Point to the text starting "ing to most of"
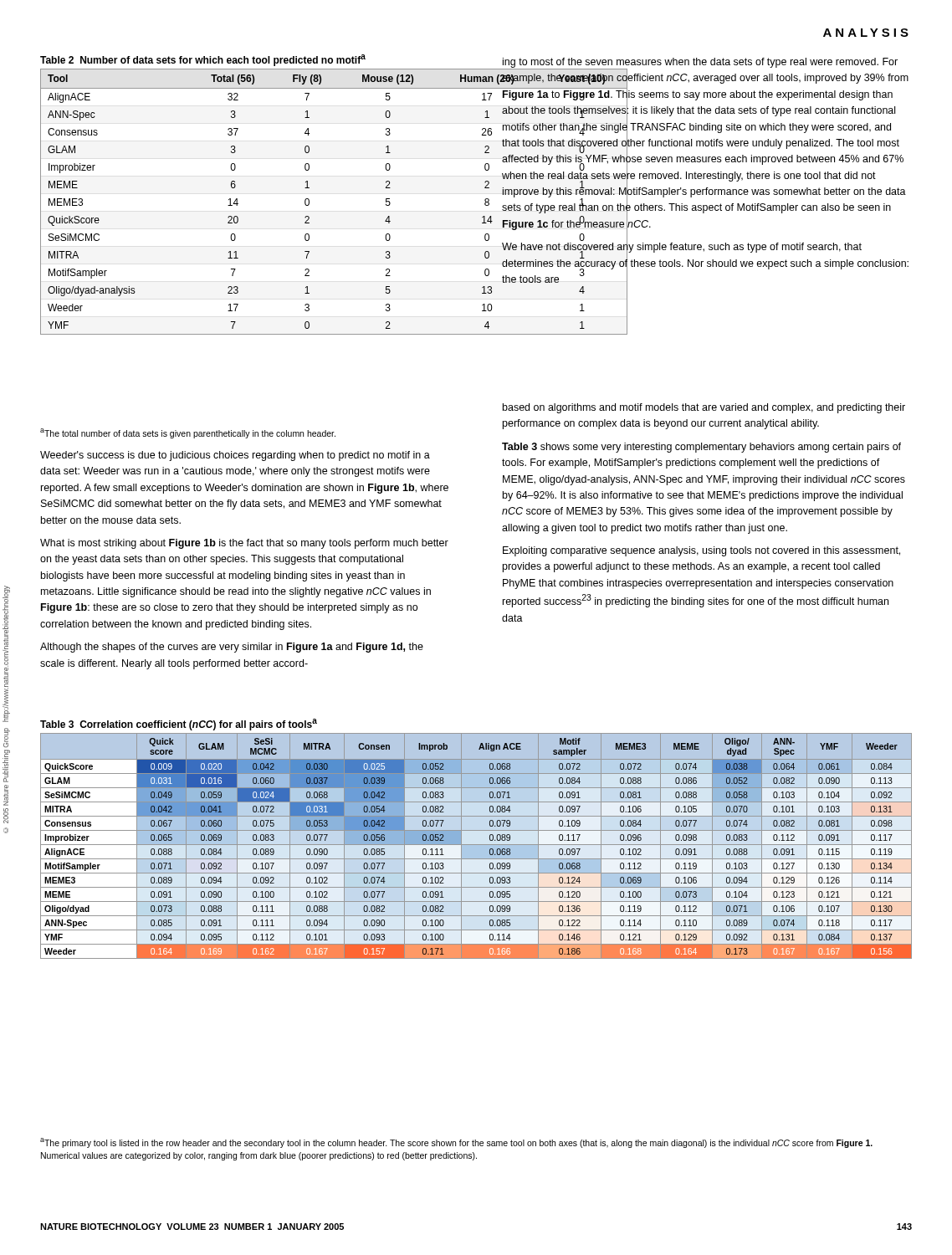The image size is (952, 1255). [707, 171]
